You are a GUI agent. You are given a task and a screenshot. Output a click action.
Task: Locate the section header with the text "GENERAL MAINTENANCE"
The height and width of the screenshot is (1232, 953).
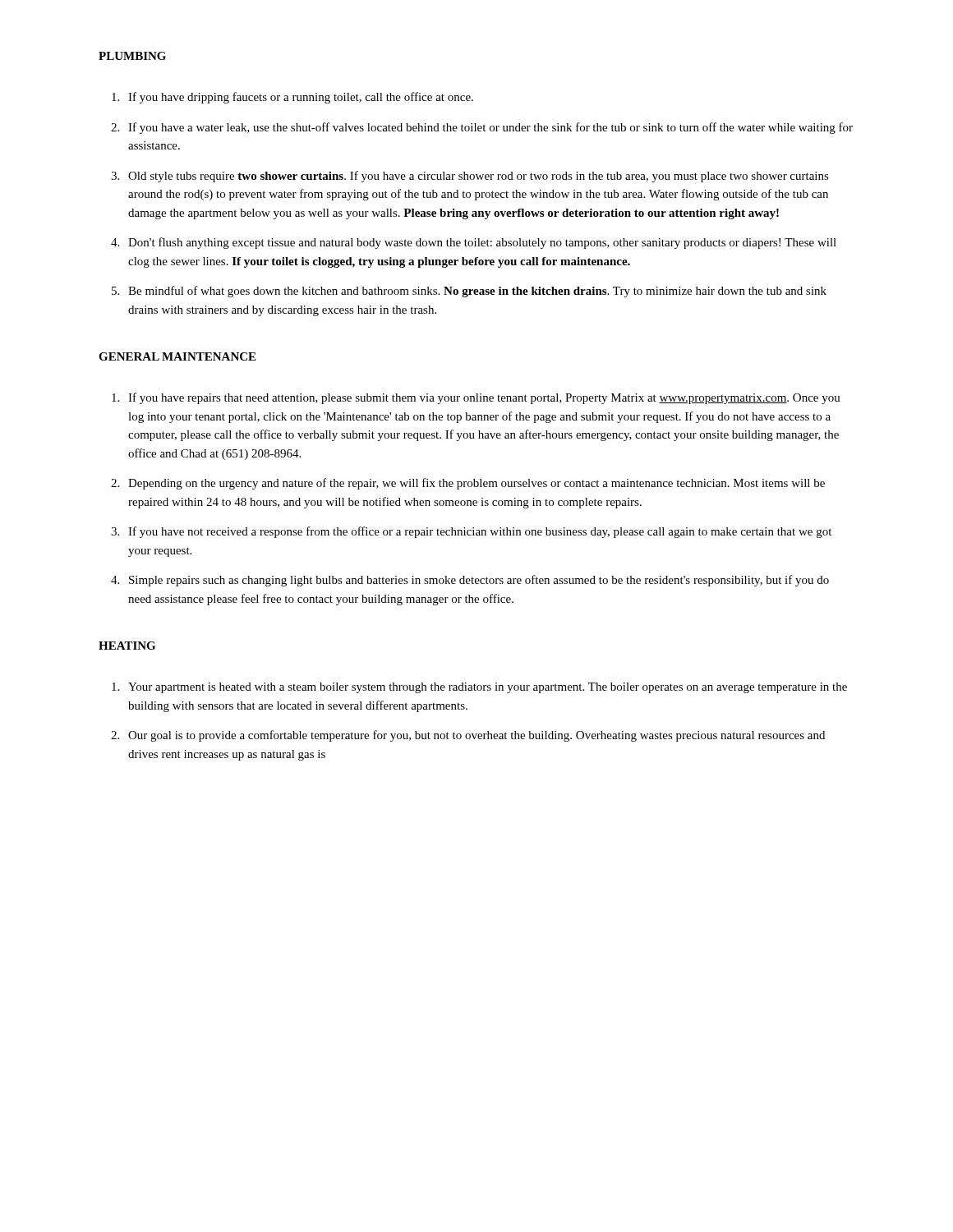point(177,356)
